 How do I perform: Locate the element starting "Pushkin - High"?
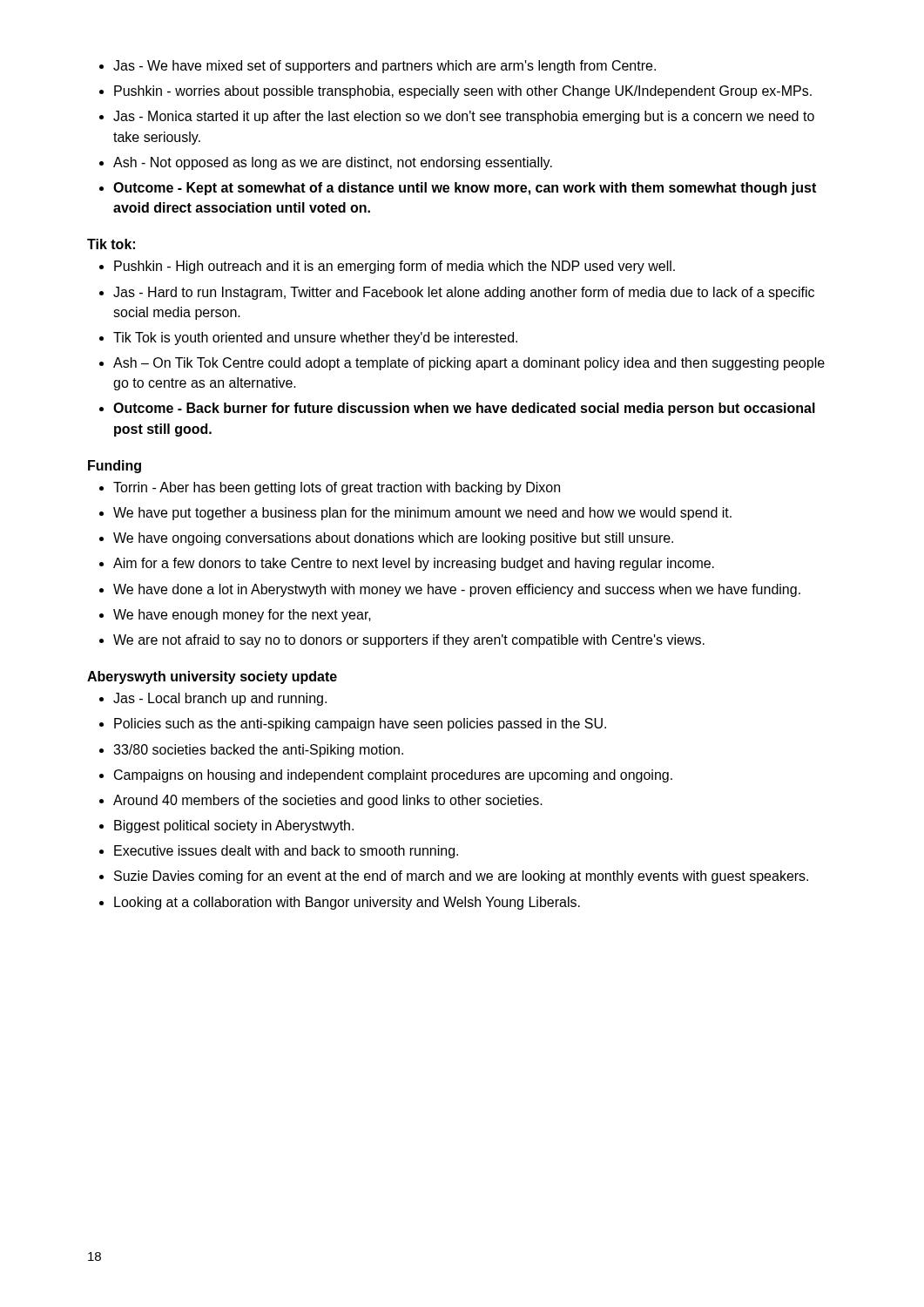(x=475, y=267)
